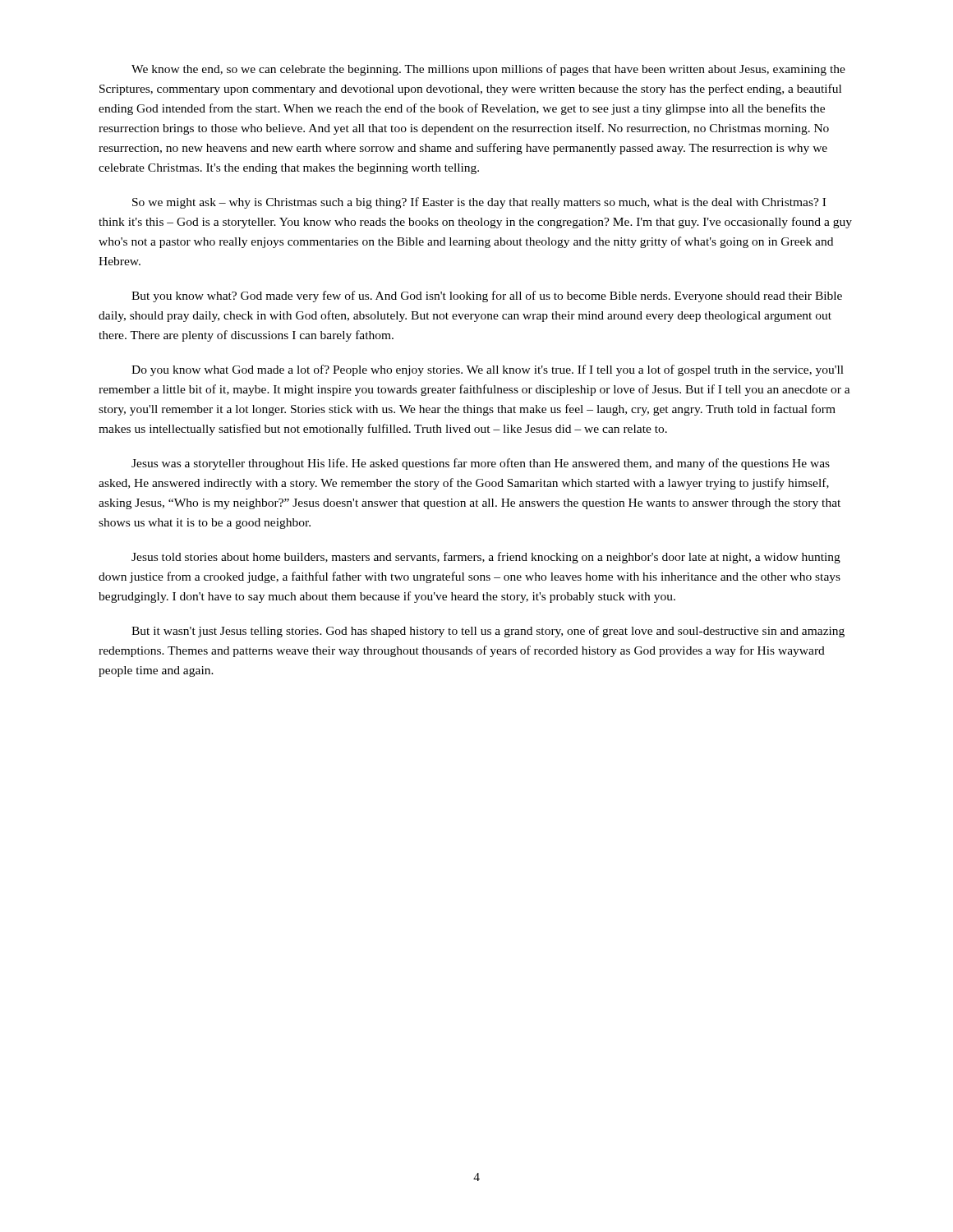This screenshot has width=953, height=1232.
Task: Locate the element starting "But it wasn't"
Action: click(472, 650)
